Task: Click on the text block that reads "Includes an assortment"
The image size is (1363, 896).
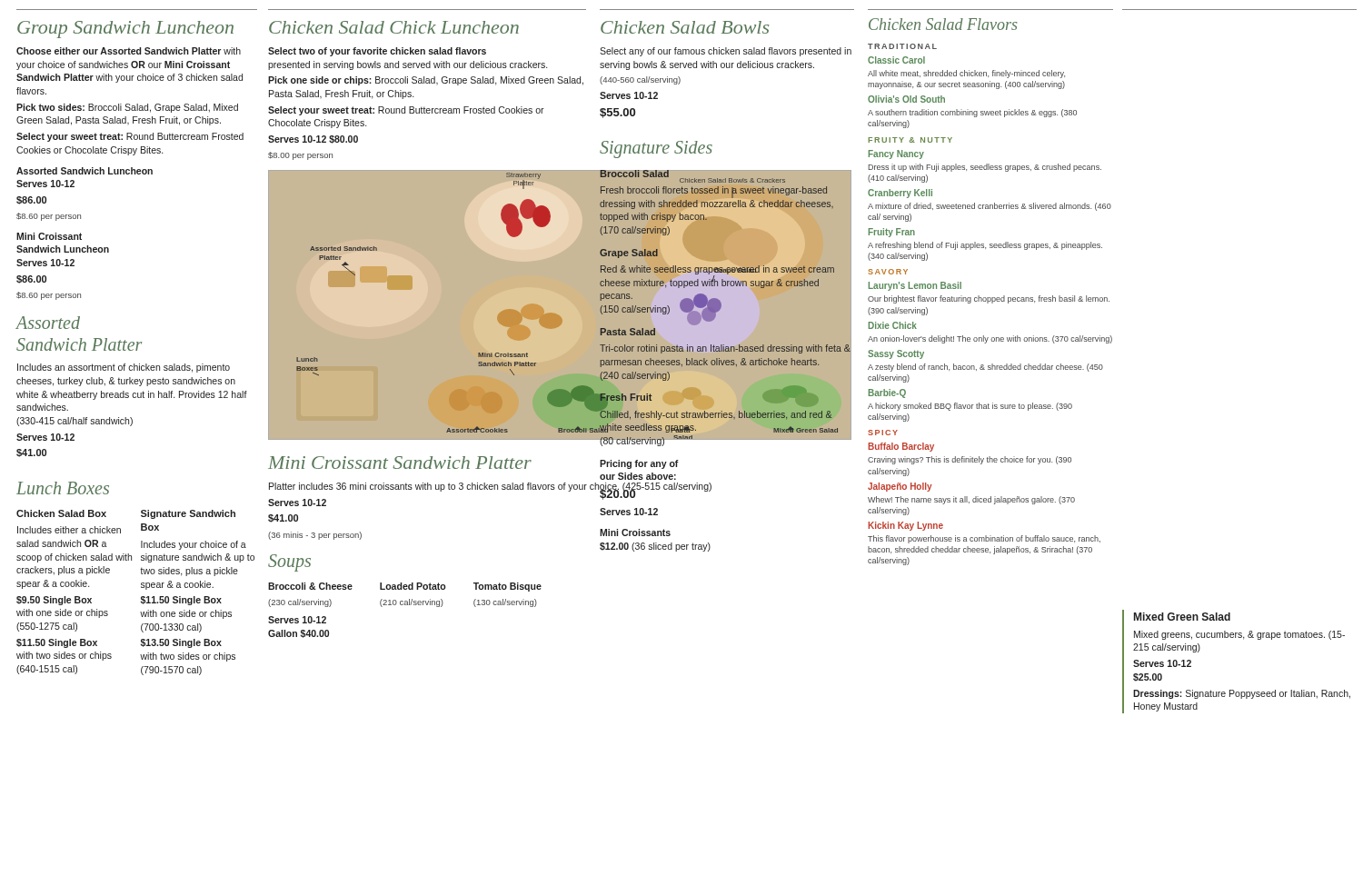Action: click(137, 411)
